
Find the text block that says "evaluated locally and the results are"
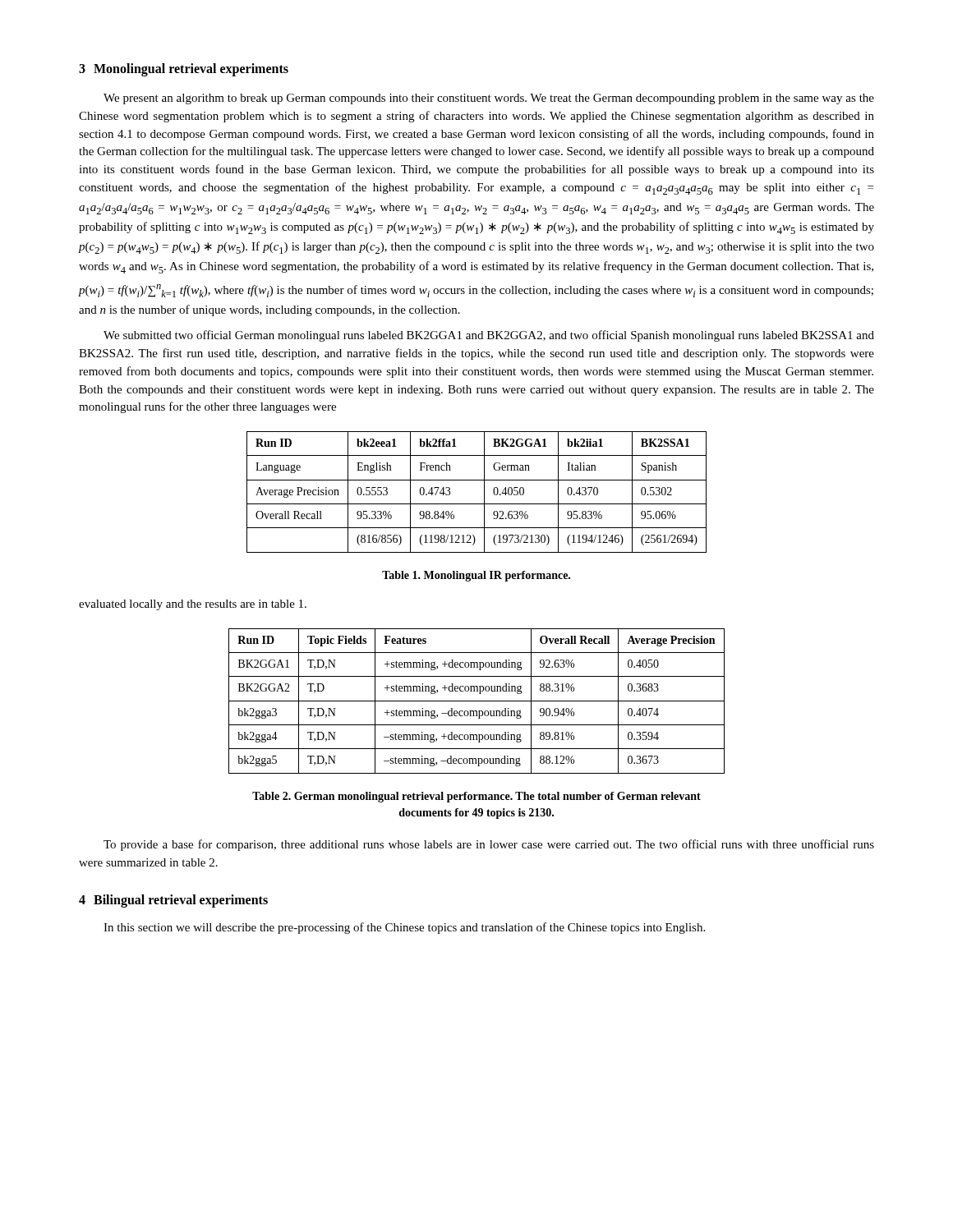(x=193, y=604)
